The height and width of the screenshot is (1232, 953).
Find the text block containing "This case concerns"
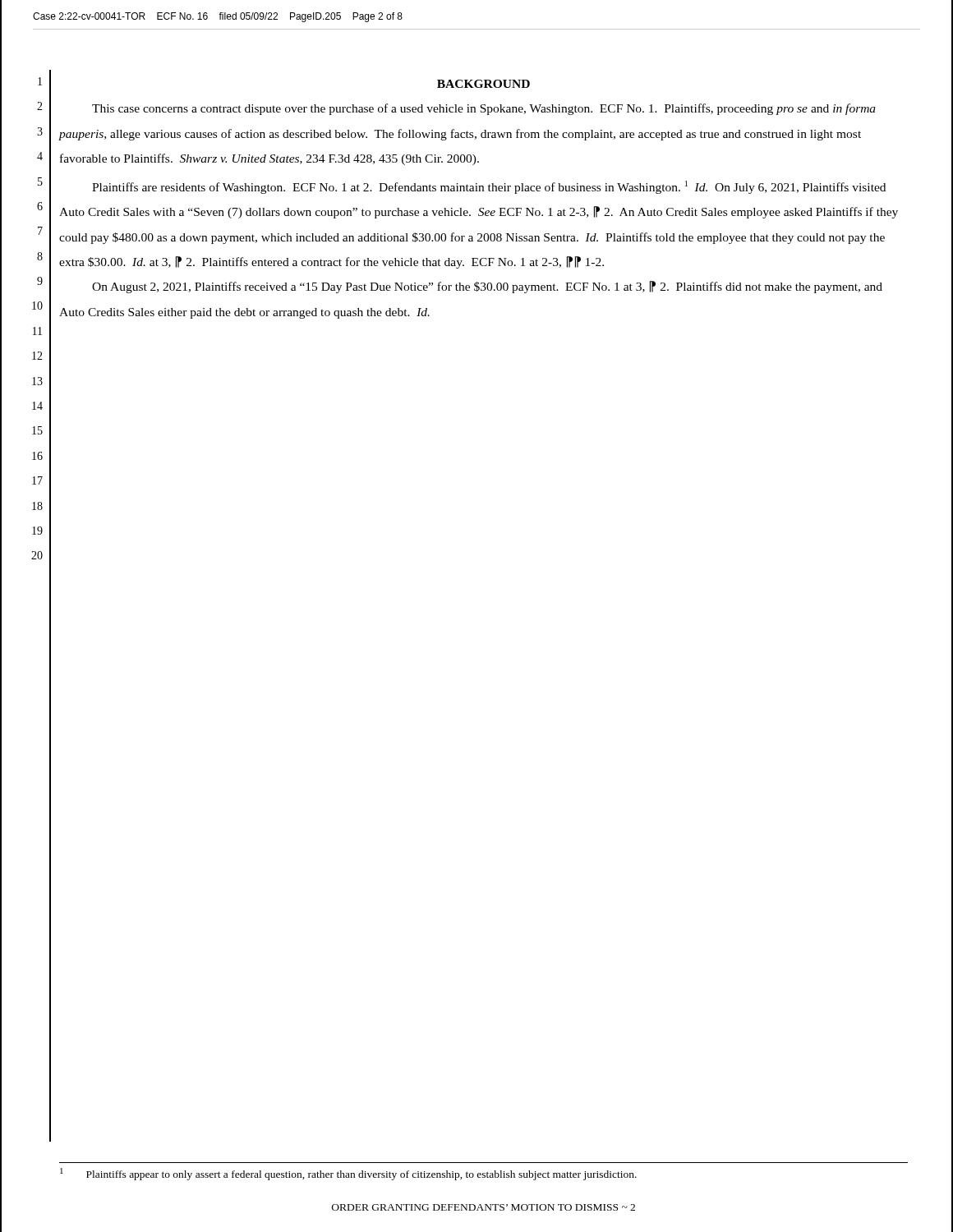click(468, 133)
